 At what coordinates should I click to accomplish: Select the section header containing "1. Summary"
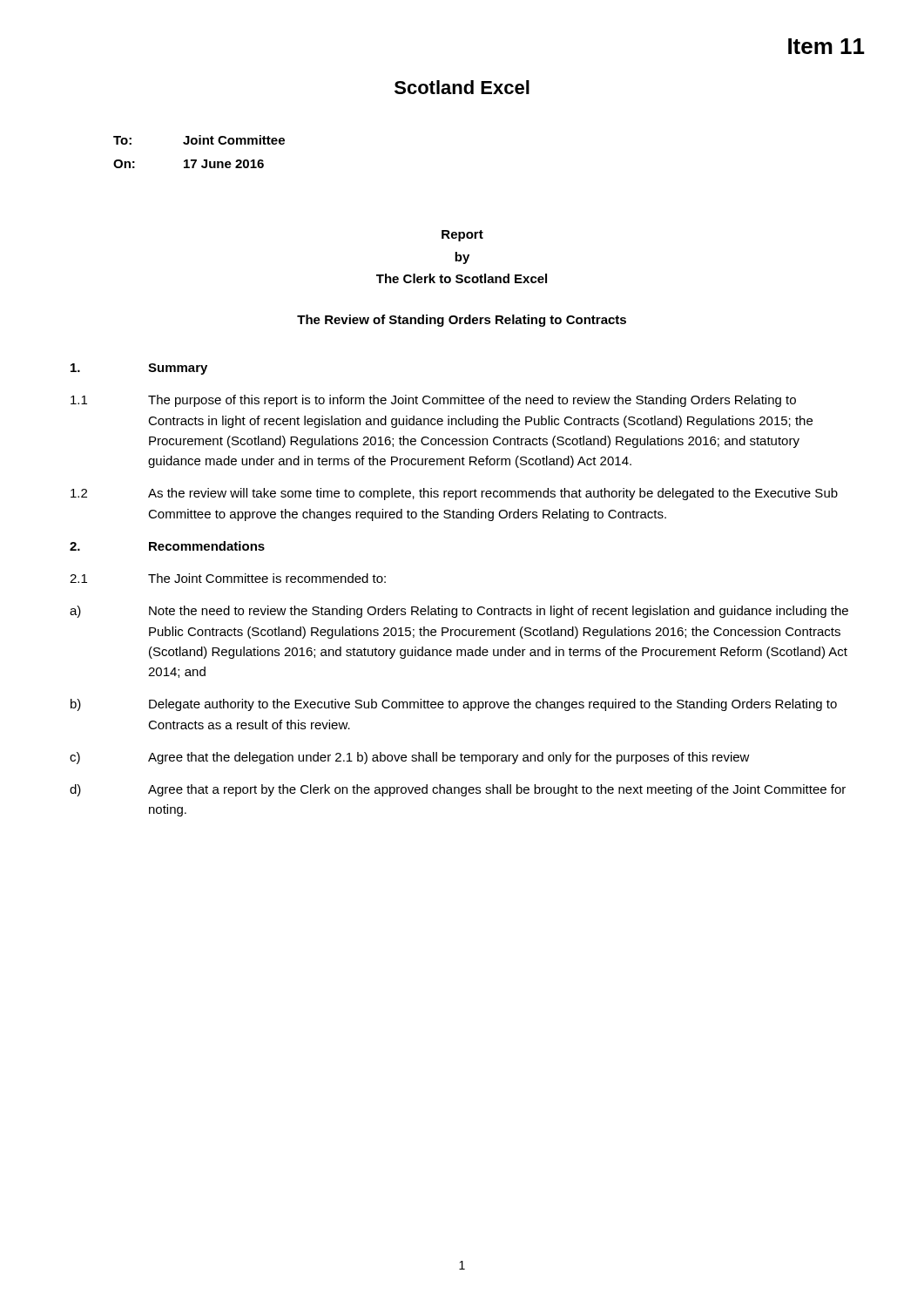(139, 367)
